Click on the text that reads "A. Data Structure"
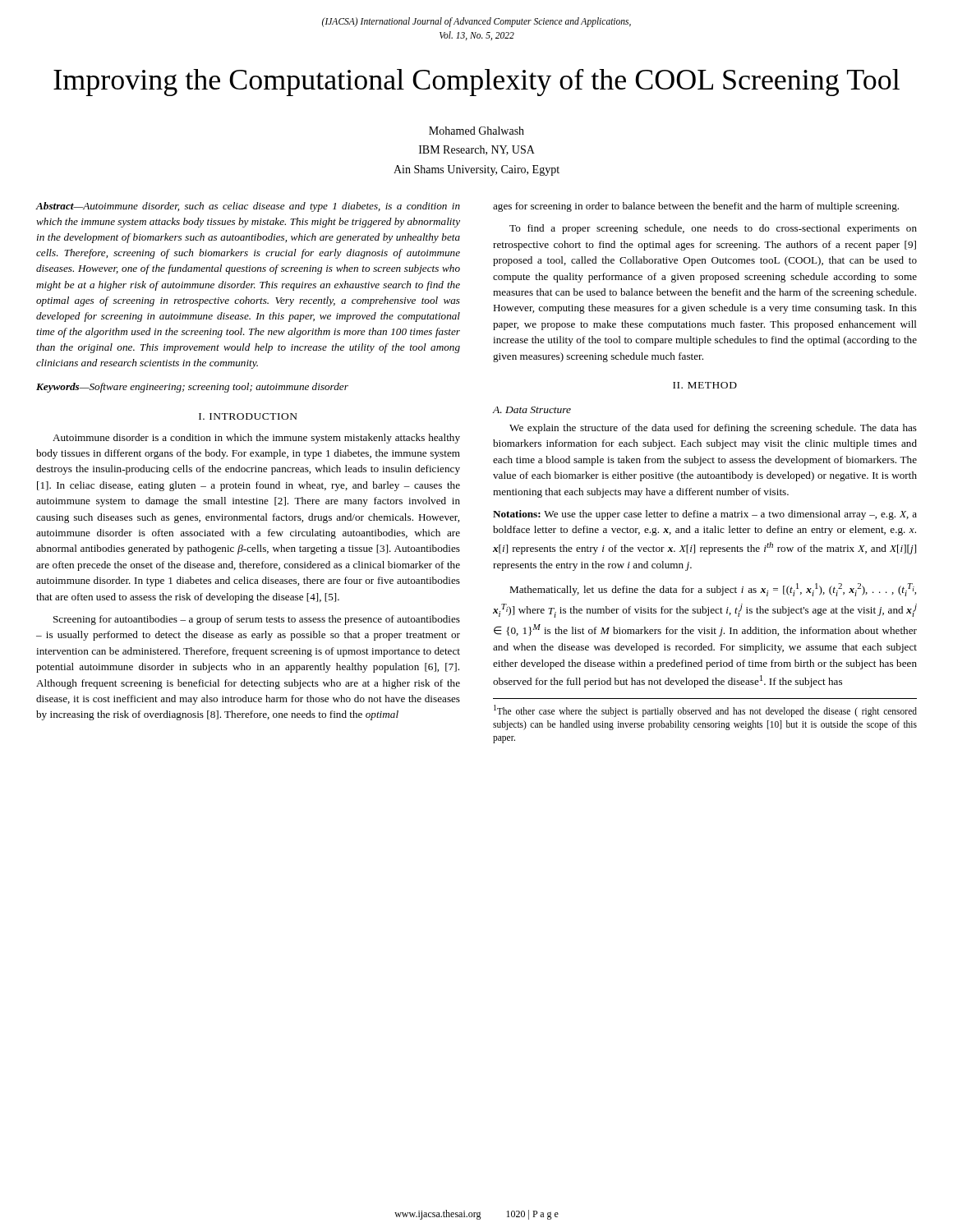The width and height of the screenshot is (953, 1232). pos(532,409)
